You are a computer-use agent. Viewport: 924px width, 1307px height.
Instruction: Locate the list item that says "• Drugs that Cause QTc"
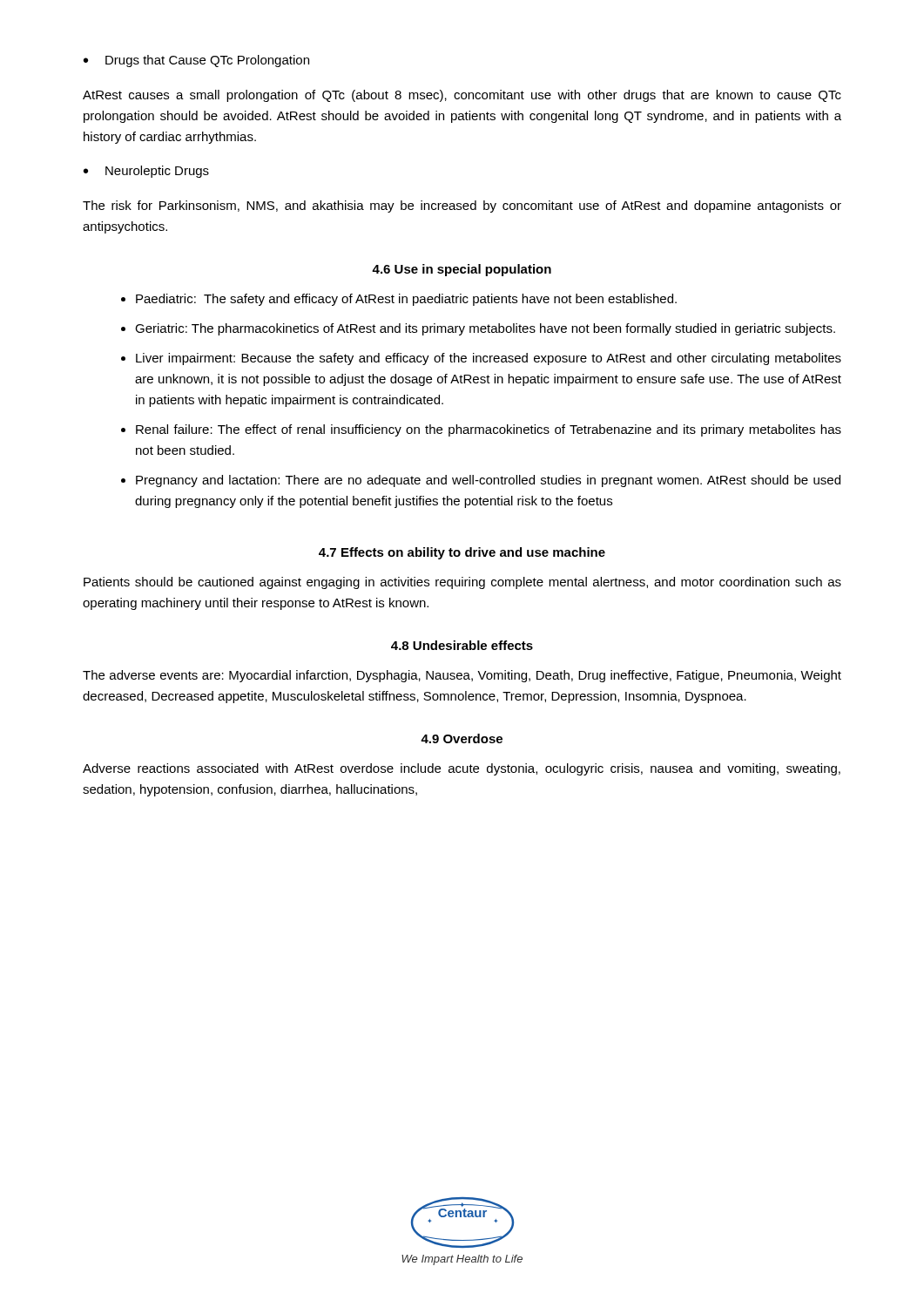tap(196, 61)
